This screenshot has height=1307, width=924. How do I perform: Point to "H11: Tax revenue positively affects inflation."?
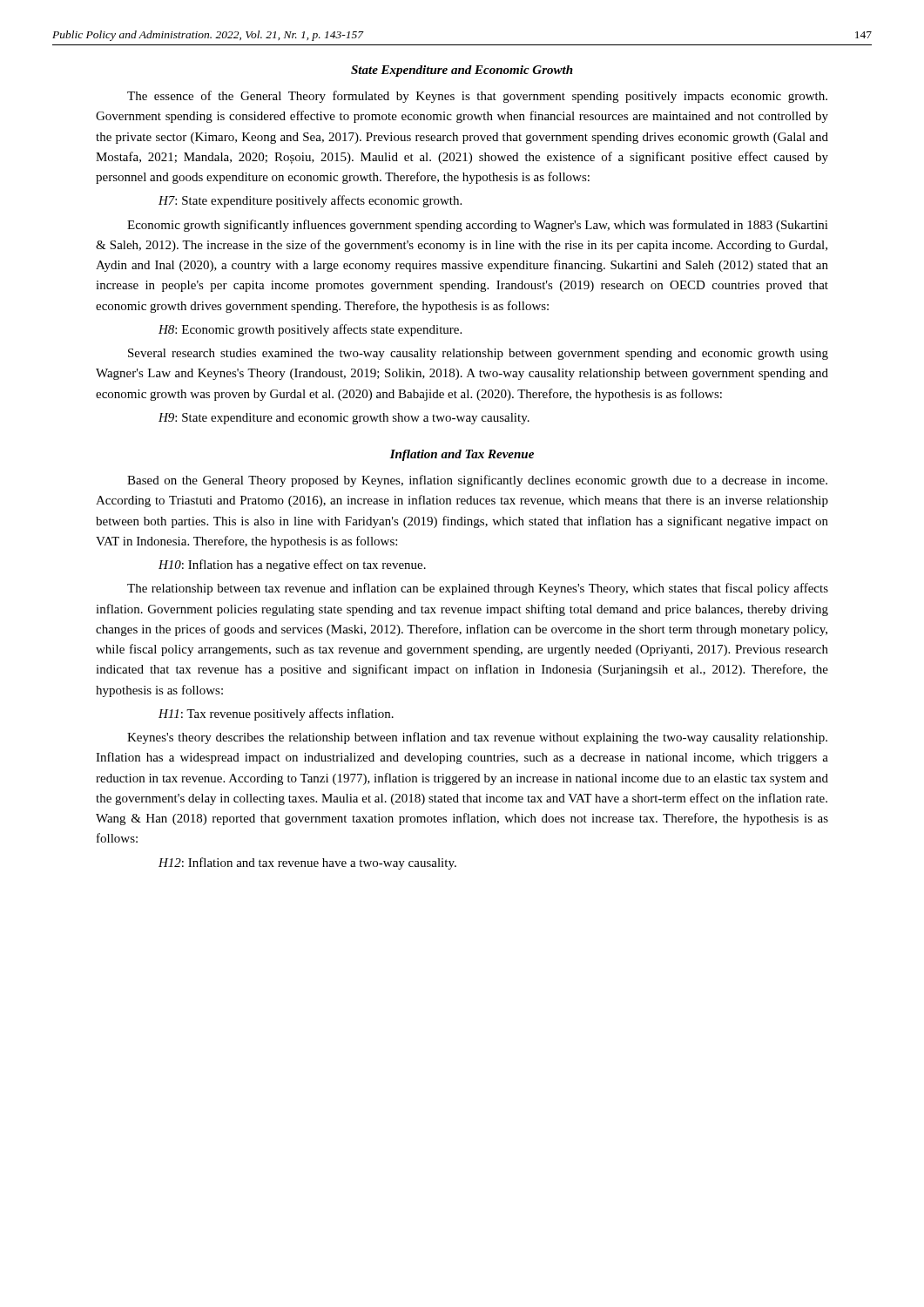coord(276,713)
